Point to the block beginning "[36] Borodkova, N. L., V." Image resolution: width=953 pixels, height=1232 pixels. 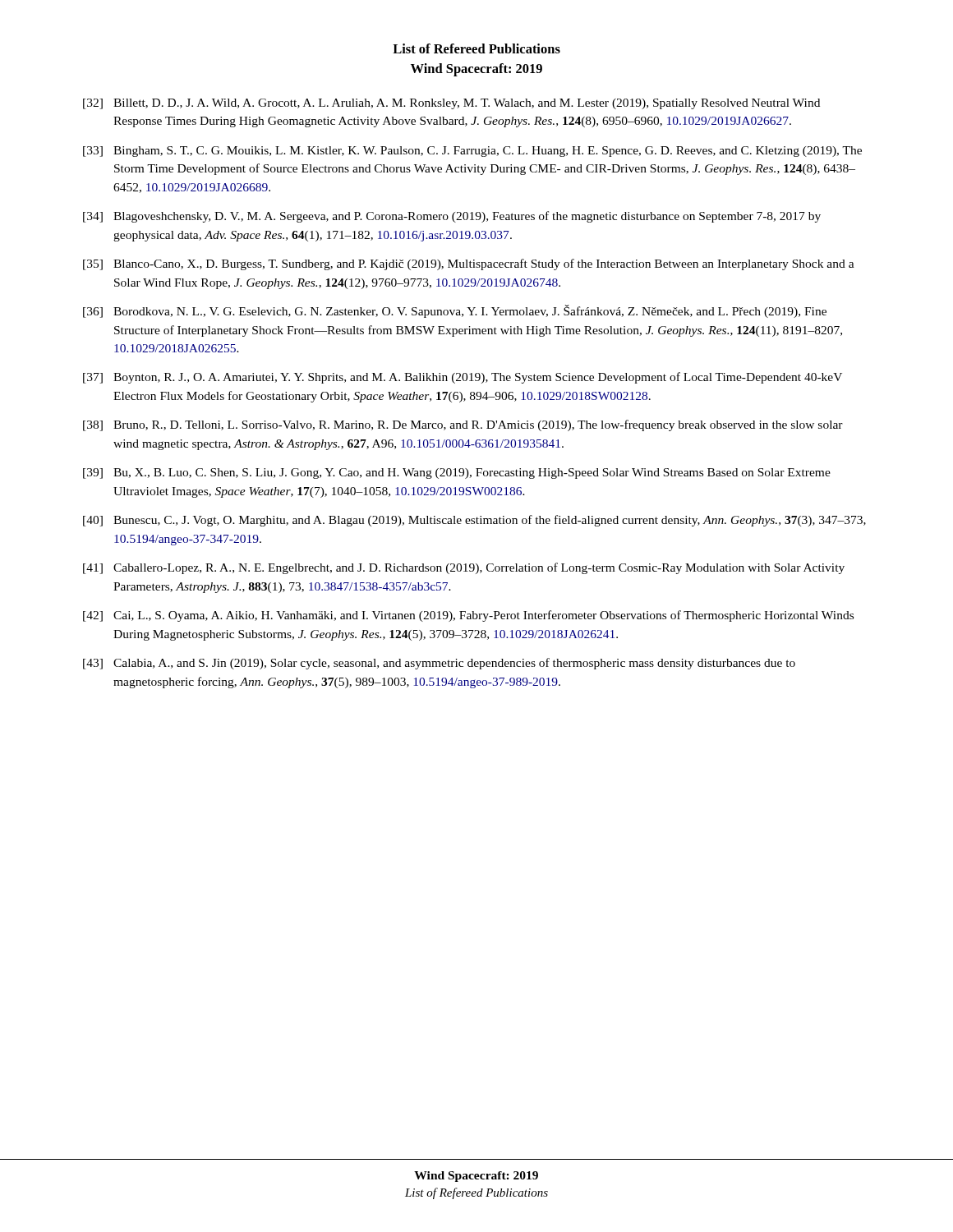pyautogui.click(x=476, y=330)
